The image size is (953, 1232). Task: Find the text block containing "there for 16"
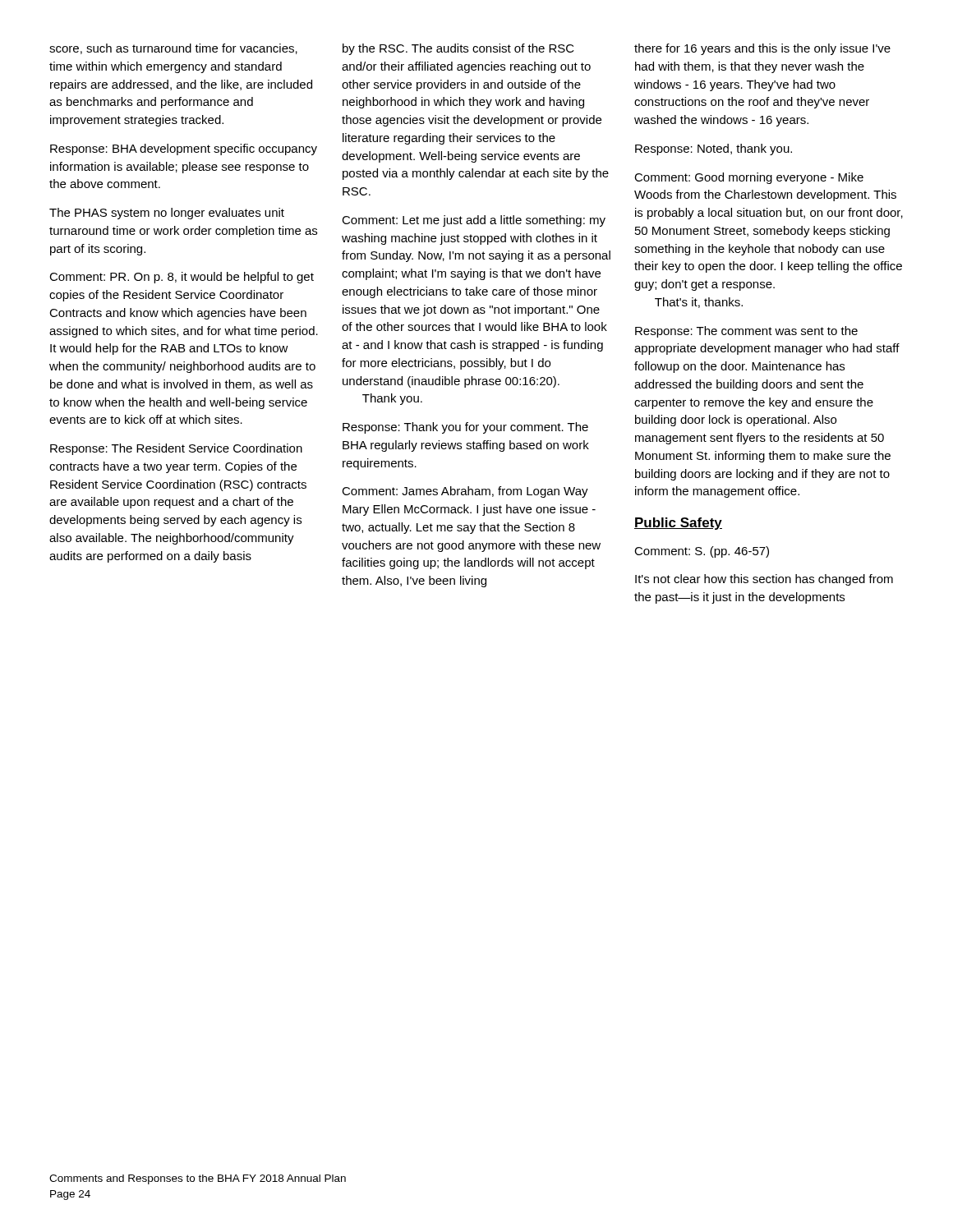point(769,84)
